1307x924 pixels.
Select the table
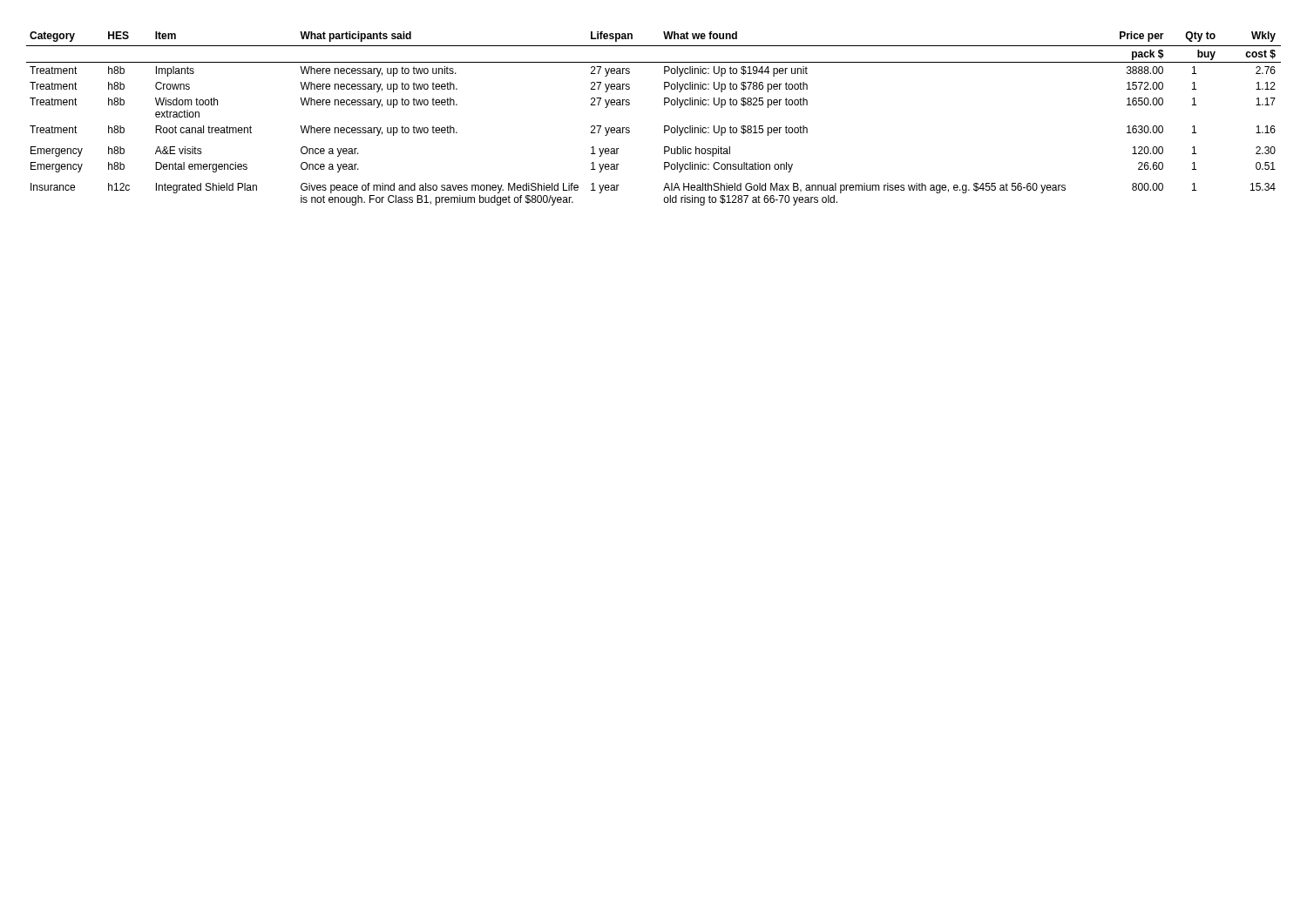coord(654,117)
